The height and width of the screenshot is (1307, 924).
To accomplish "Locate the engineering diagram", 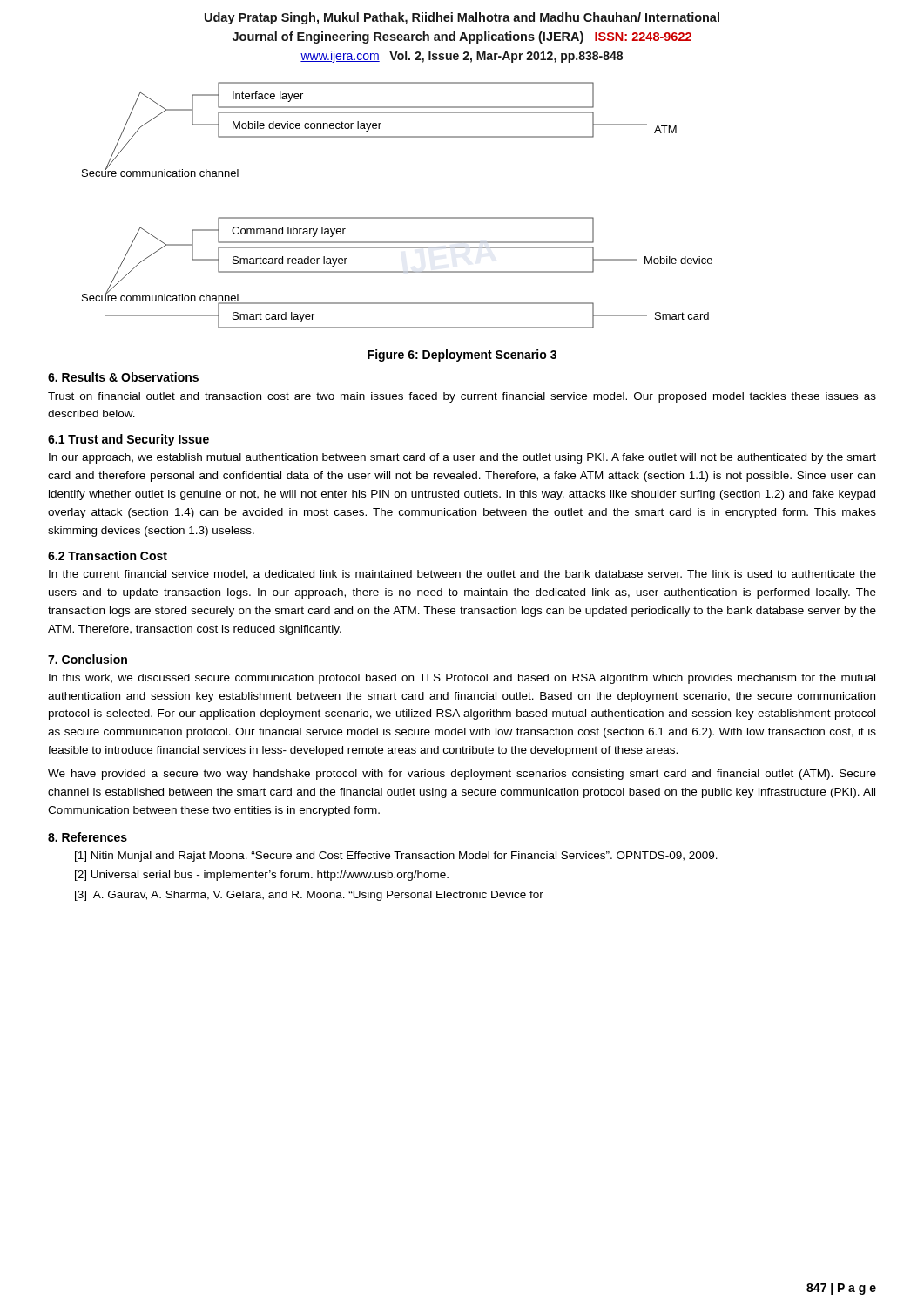I will click(x=462, y=209).
